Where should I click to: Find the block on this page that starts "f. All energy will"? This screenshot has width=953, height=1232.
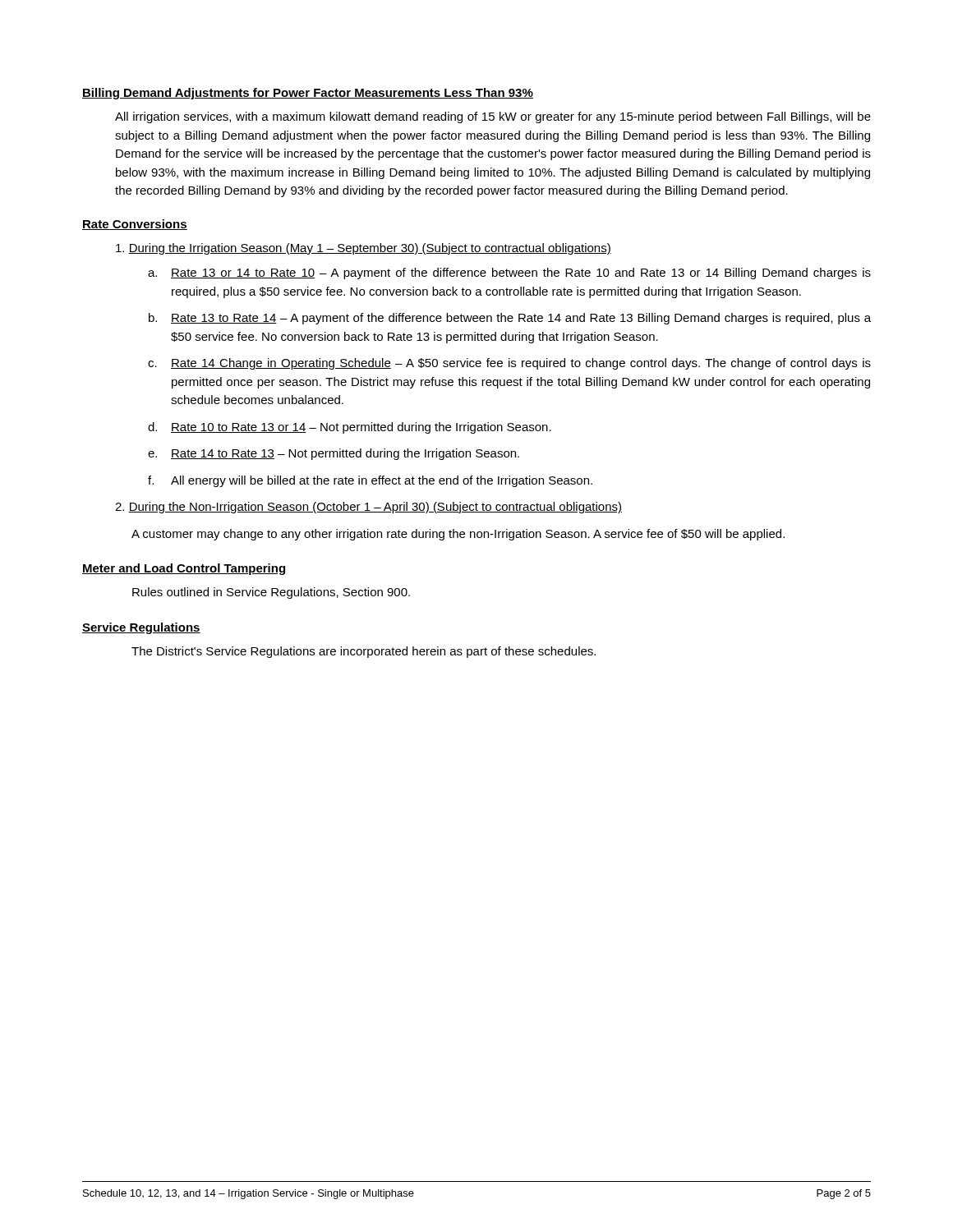click(x=509, y=480)
